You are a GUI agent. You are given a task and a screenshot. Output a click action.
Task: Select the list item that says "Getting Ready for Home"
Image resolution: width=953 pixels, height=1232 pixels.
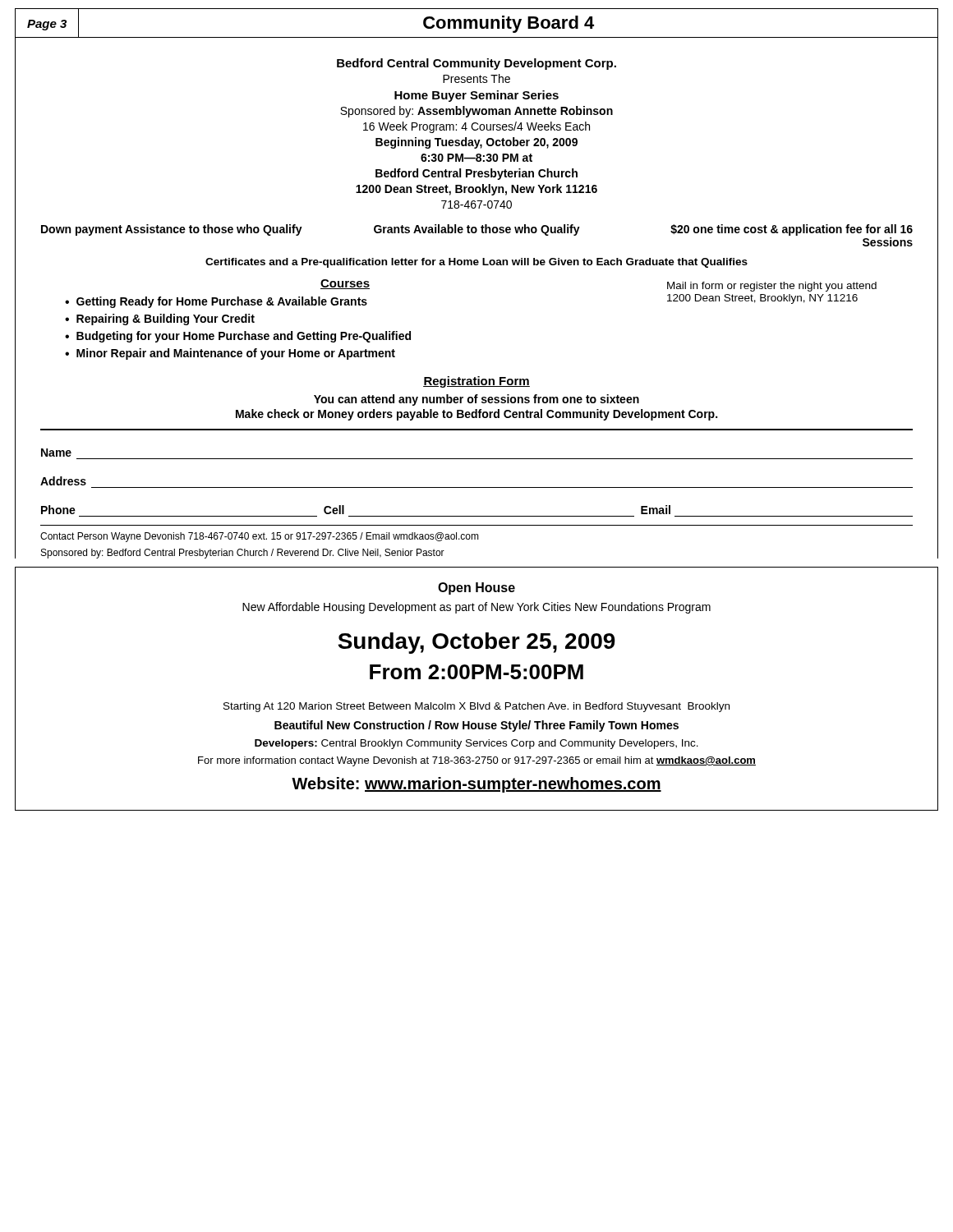[x=222, y=301]
